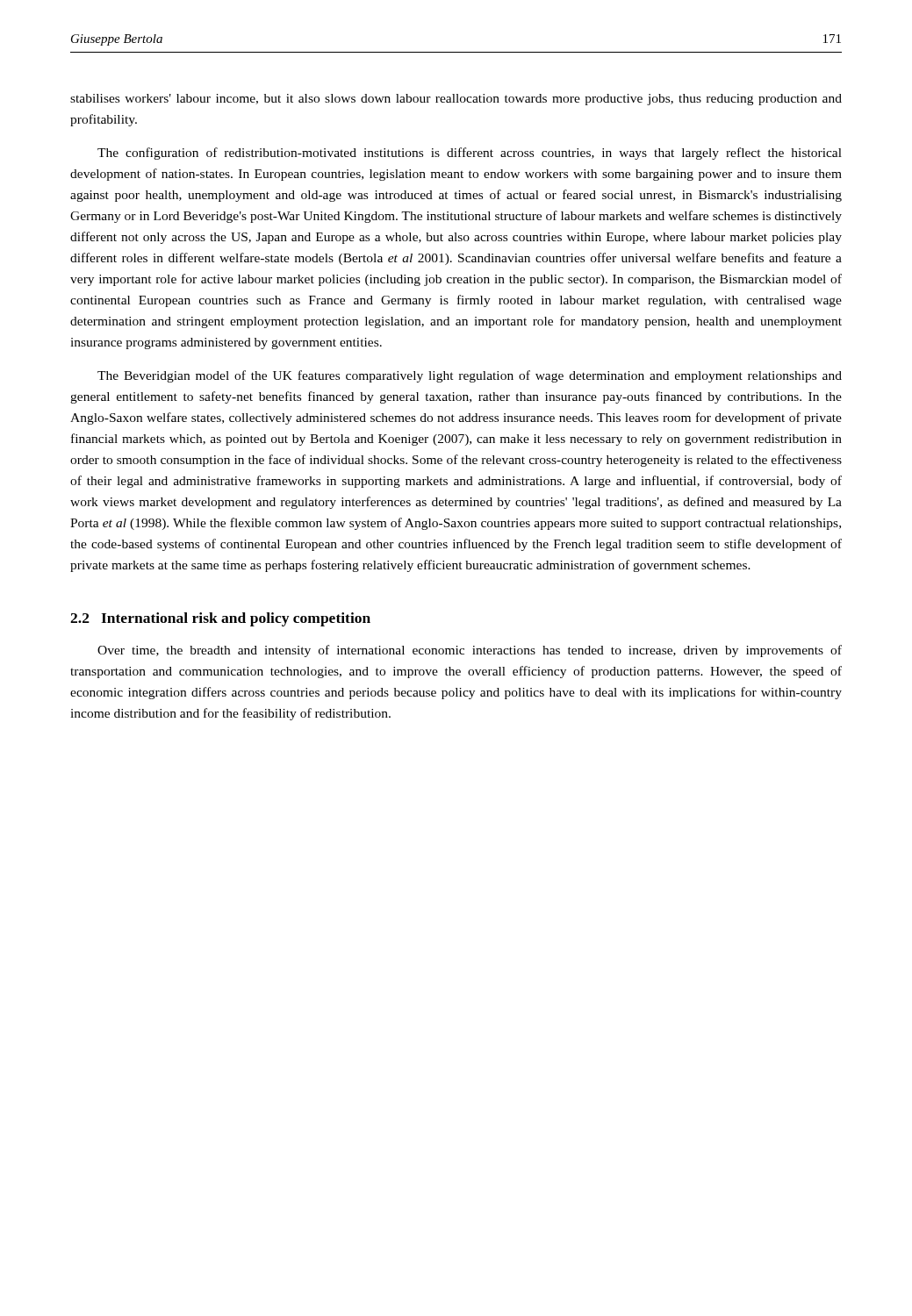Find the text block containing "The Beveridgian model of the UK features"
Screen dimensions: 1316x912
pos(456,471)
